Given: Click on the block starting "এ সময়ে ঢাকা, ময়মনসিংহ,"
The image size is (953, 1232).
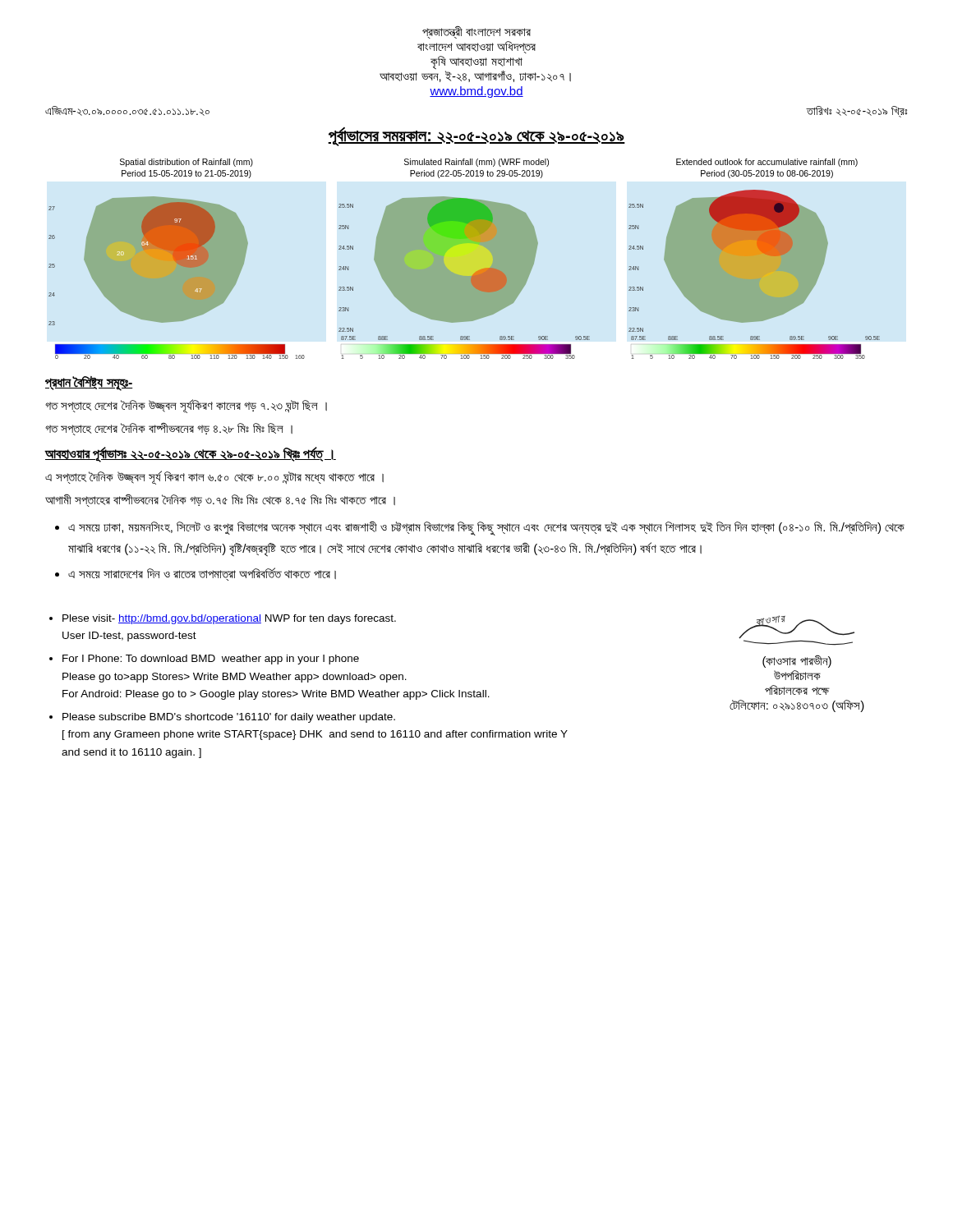Looking at the screenshot, I should click(486, 538).
